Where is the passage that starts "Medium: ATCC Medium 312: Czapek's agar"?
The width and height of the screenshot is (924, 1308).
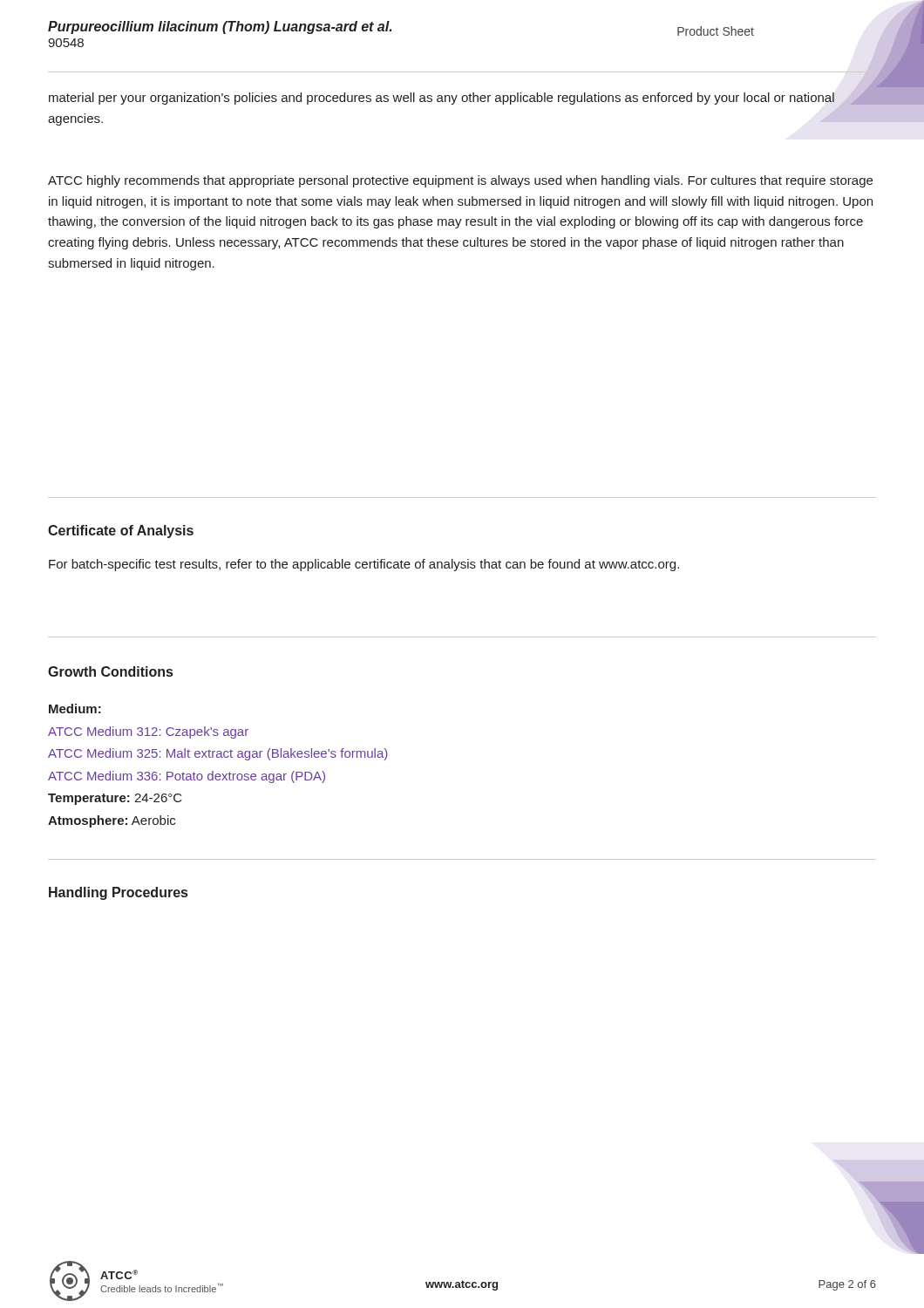pos(218,764)
